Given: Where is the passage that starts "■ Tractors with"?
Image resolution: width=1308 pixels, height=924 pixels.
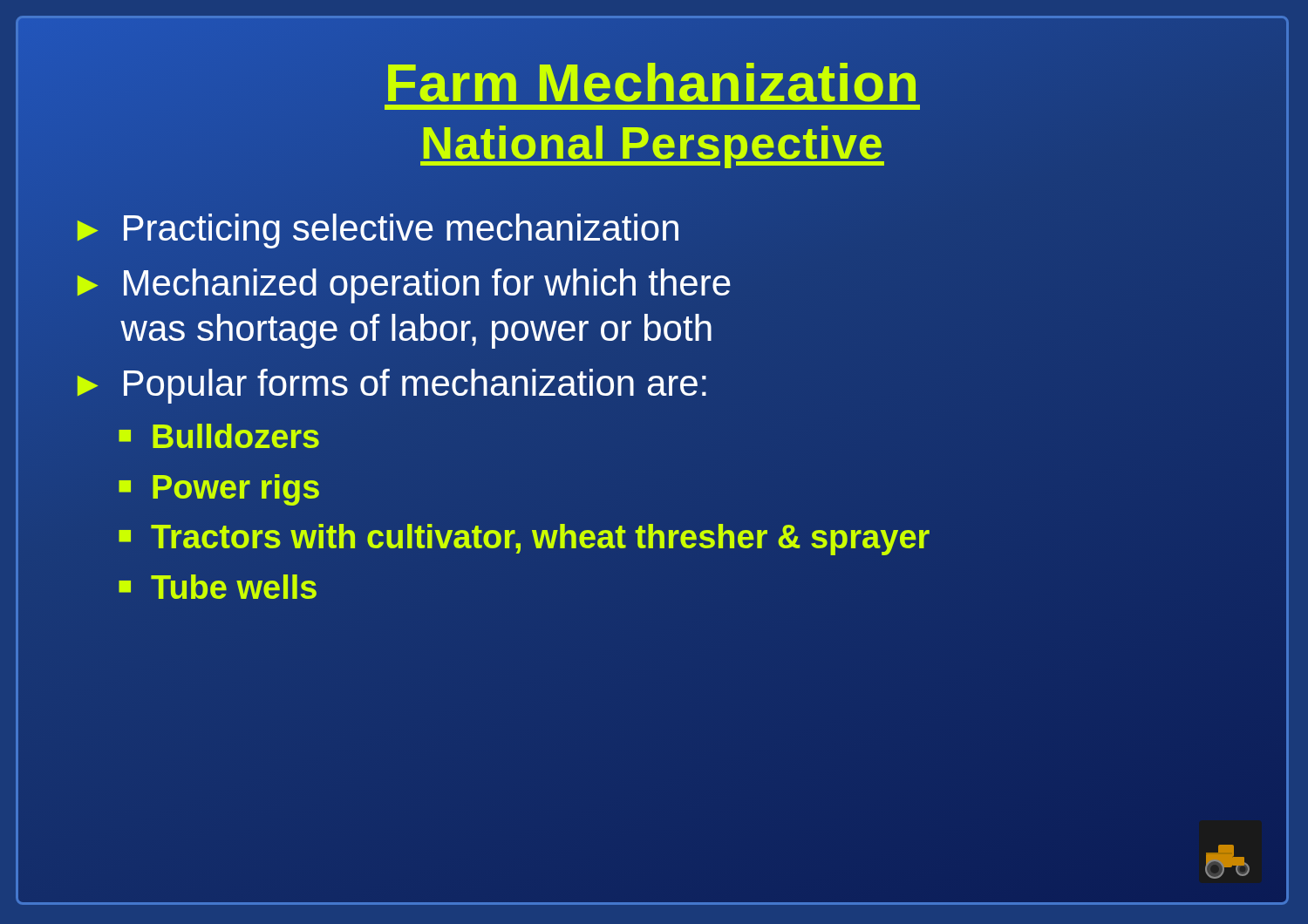Looking at the screenshot, I should [x=524, y=538].
